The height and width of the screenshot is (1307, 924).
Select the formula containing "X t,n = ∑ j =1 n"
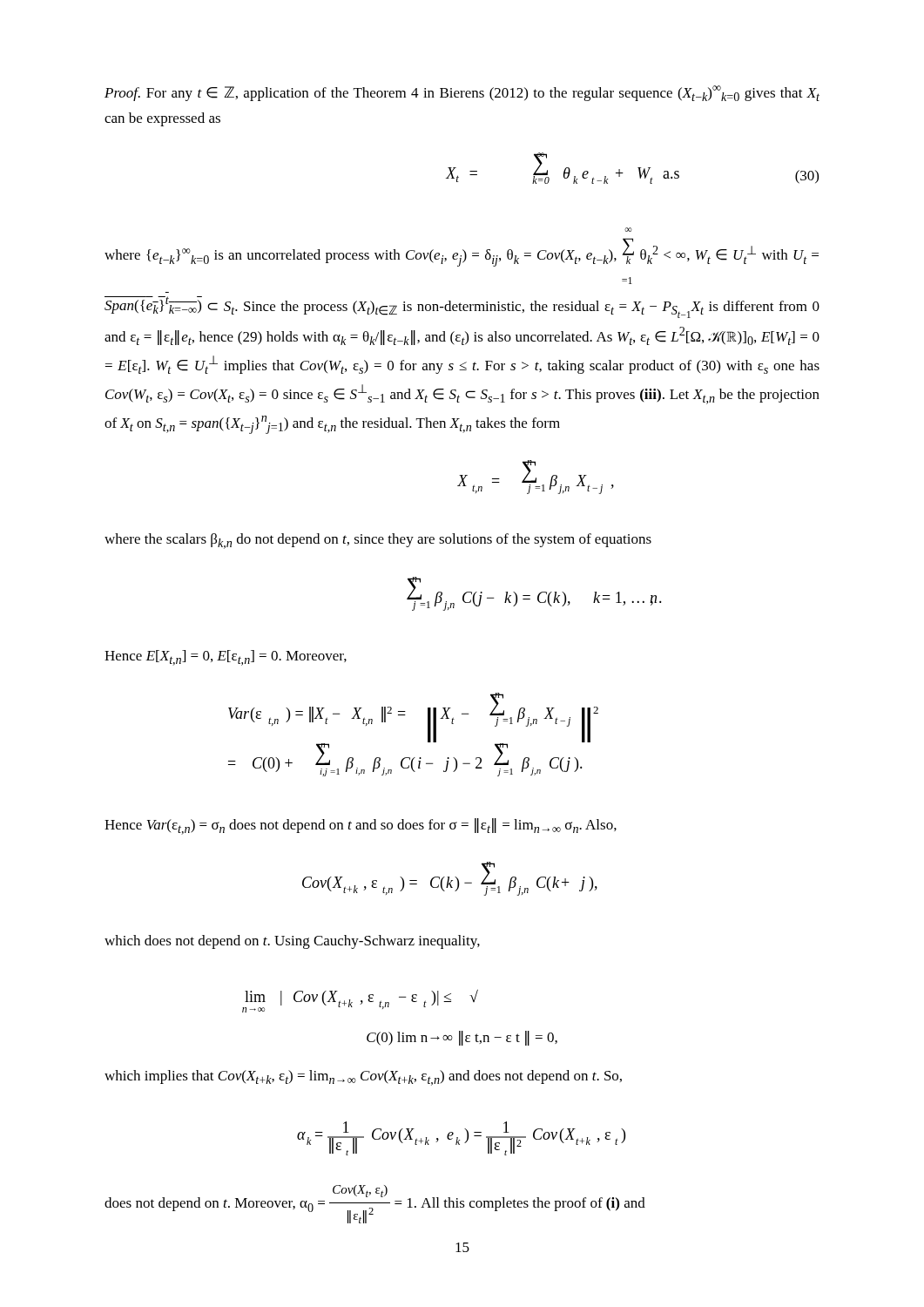462,479
